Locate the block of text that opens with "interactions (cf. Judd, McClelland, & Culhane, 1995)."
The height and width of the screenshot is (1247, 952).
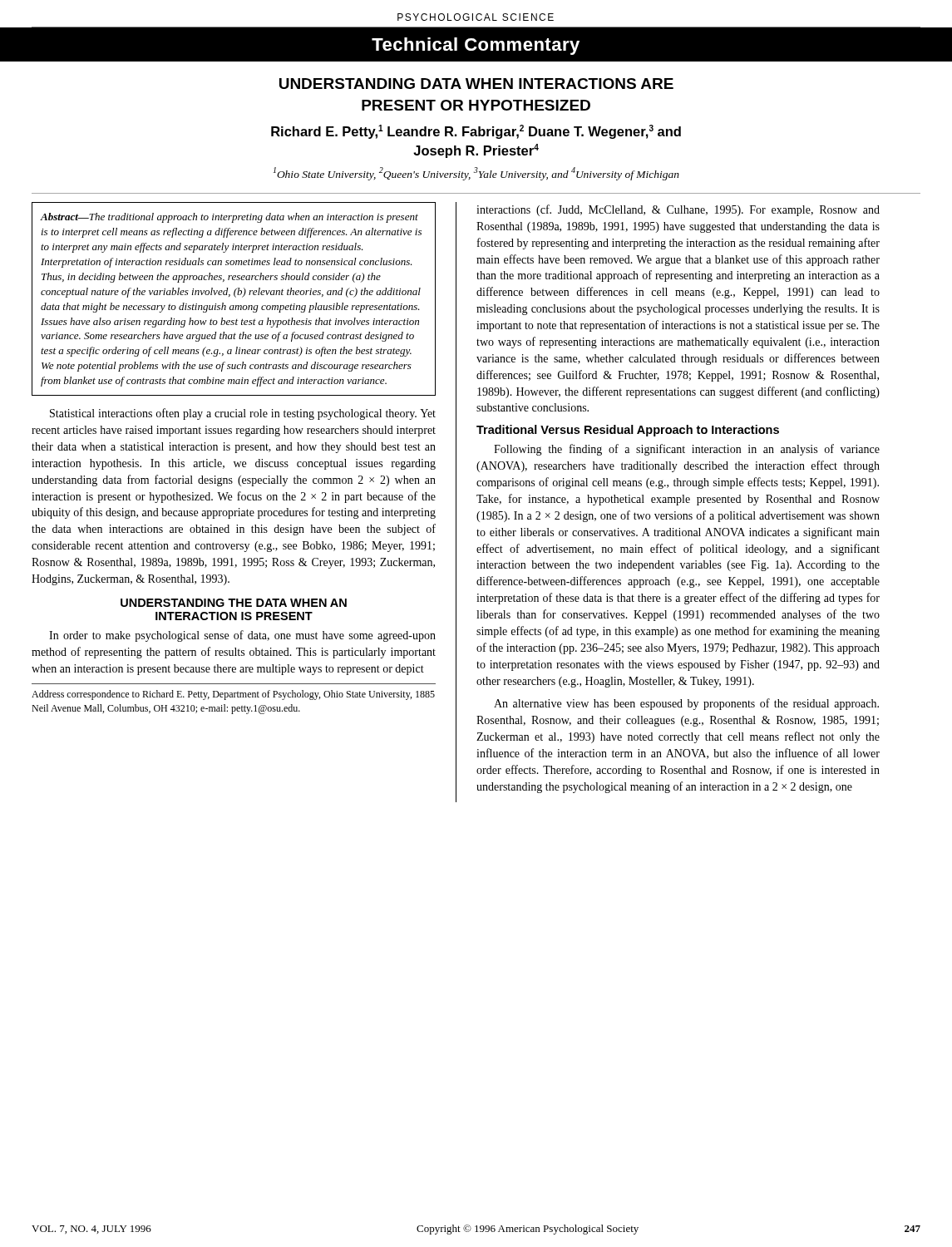[x=678, y=309]
